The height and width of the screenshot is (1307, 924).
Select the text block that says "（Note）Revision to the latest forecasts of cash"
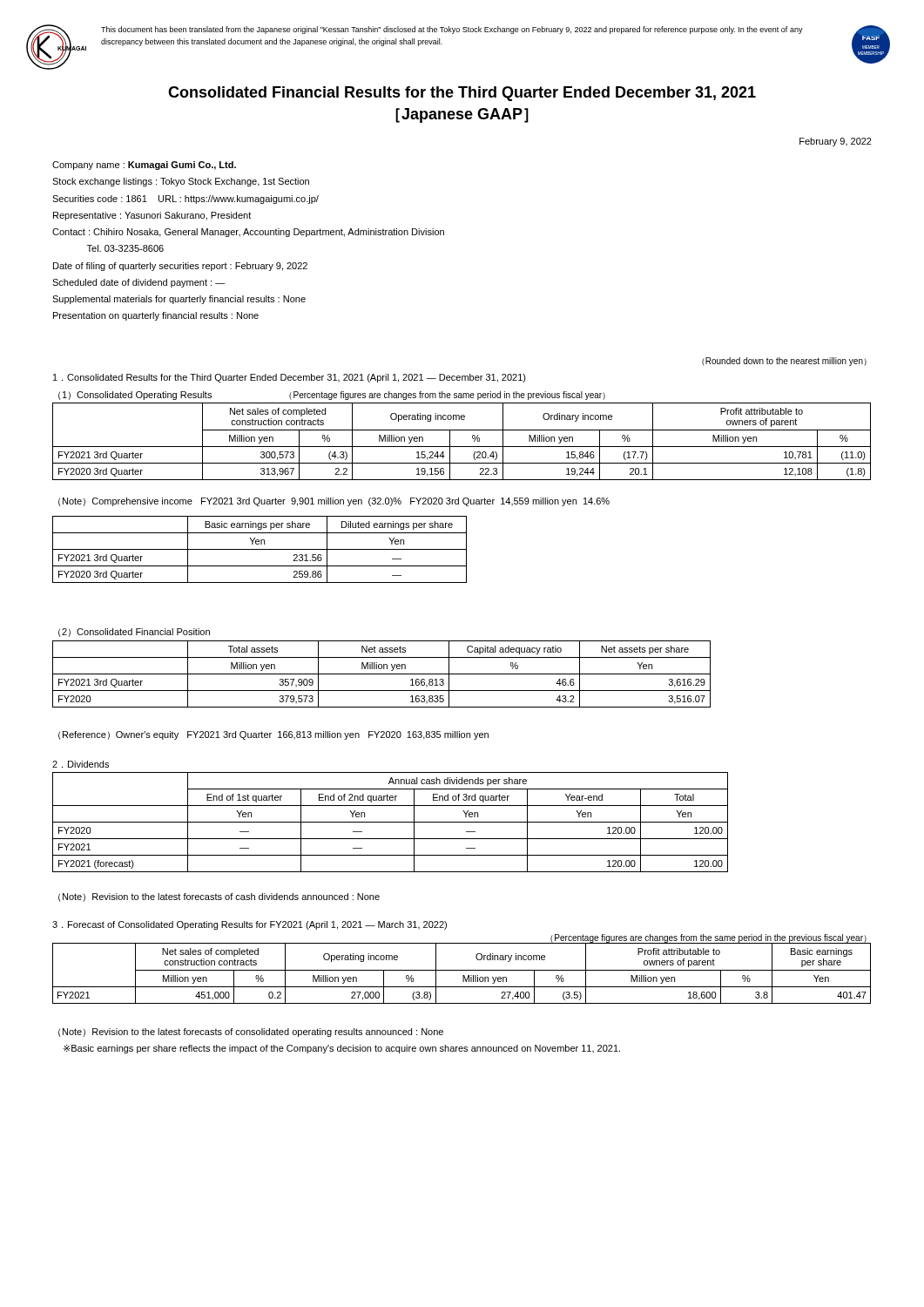tap(216, 897)
